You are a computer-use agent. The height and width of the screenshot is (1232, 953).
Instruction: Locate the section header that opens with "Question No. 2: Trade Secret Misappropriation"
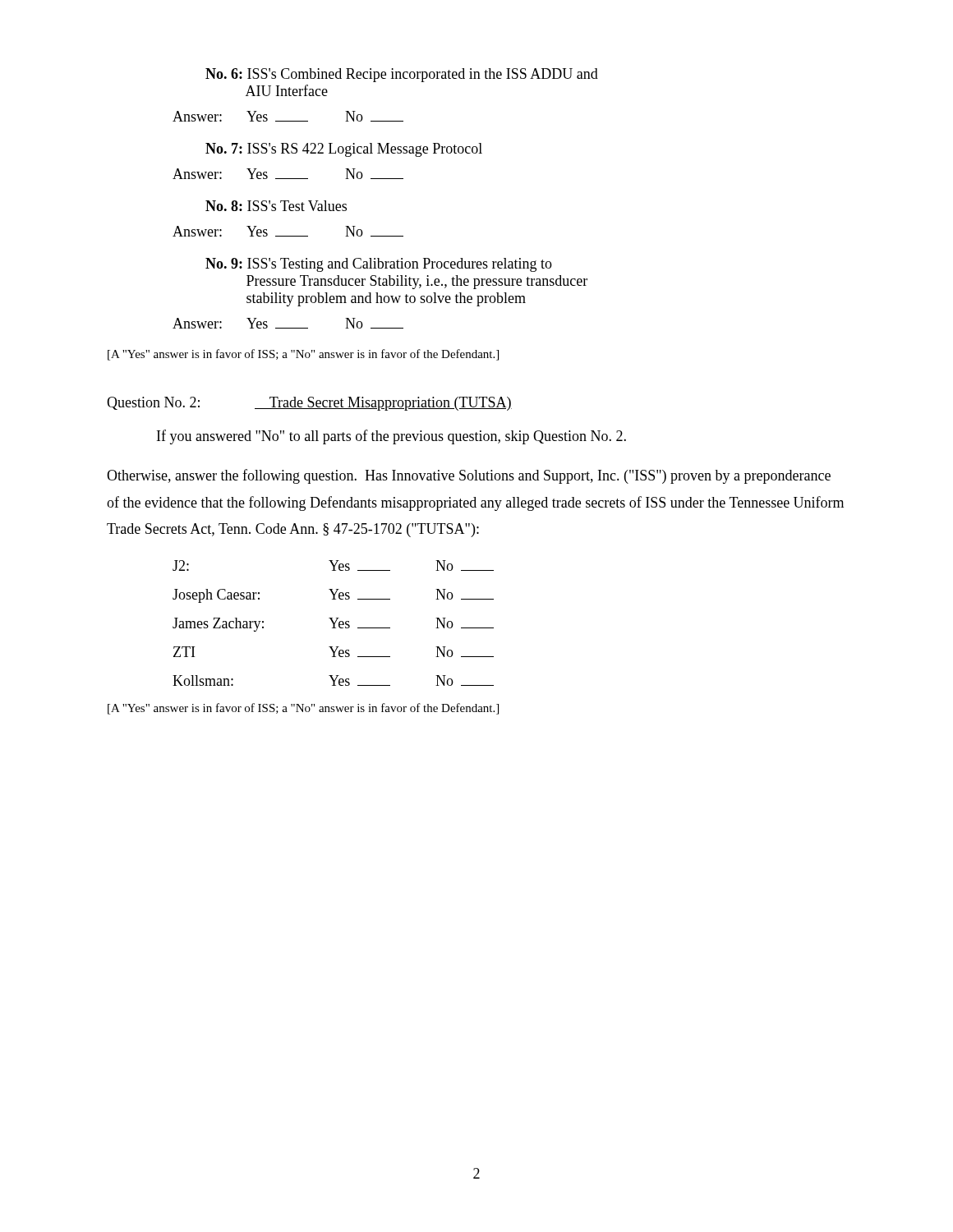(x=309, y=403)
